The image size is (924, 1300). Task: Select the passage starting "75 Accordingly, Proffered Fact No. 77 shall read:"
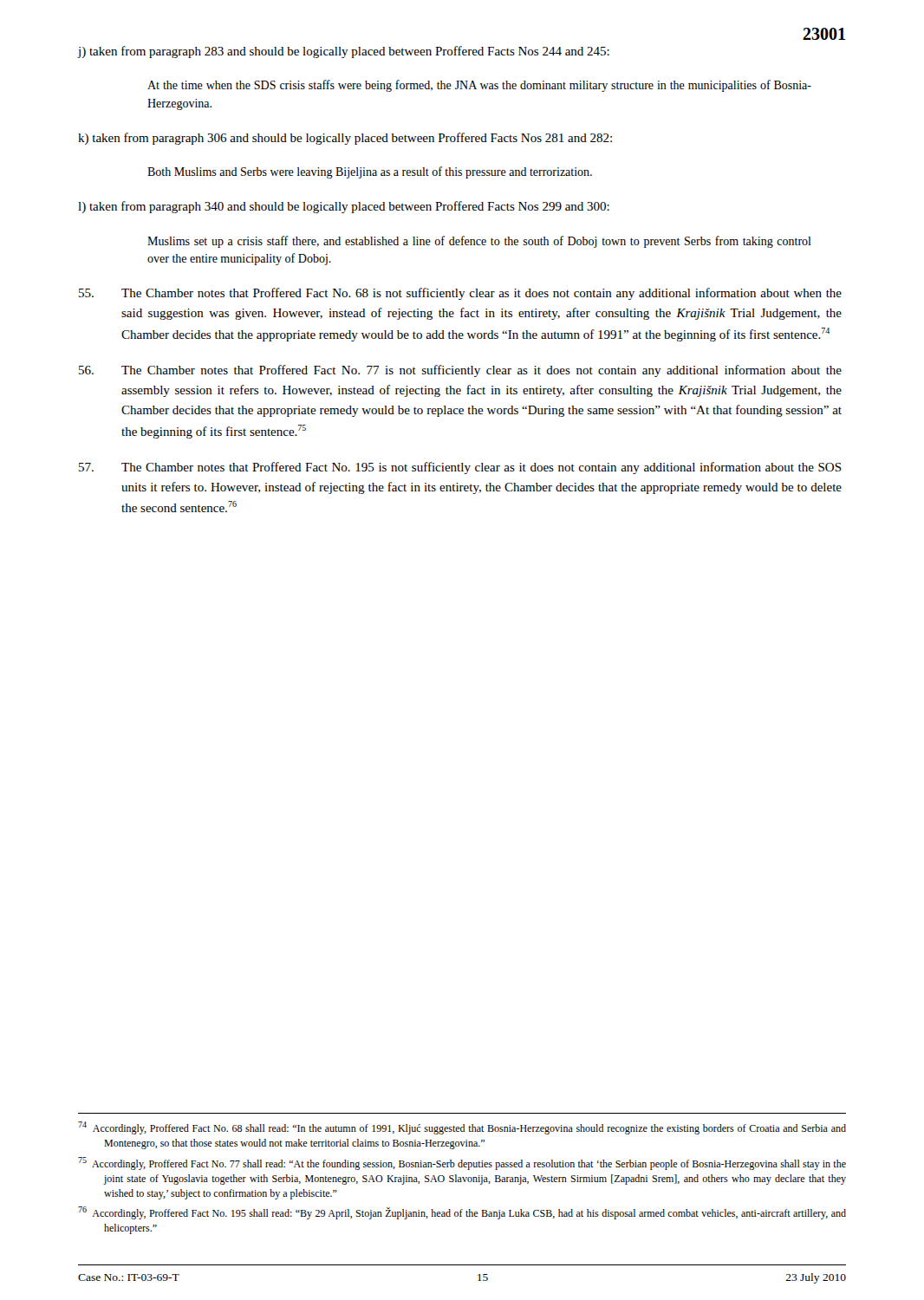coord(462,1177)
